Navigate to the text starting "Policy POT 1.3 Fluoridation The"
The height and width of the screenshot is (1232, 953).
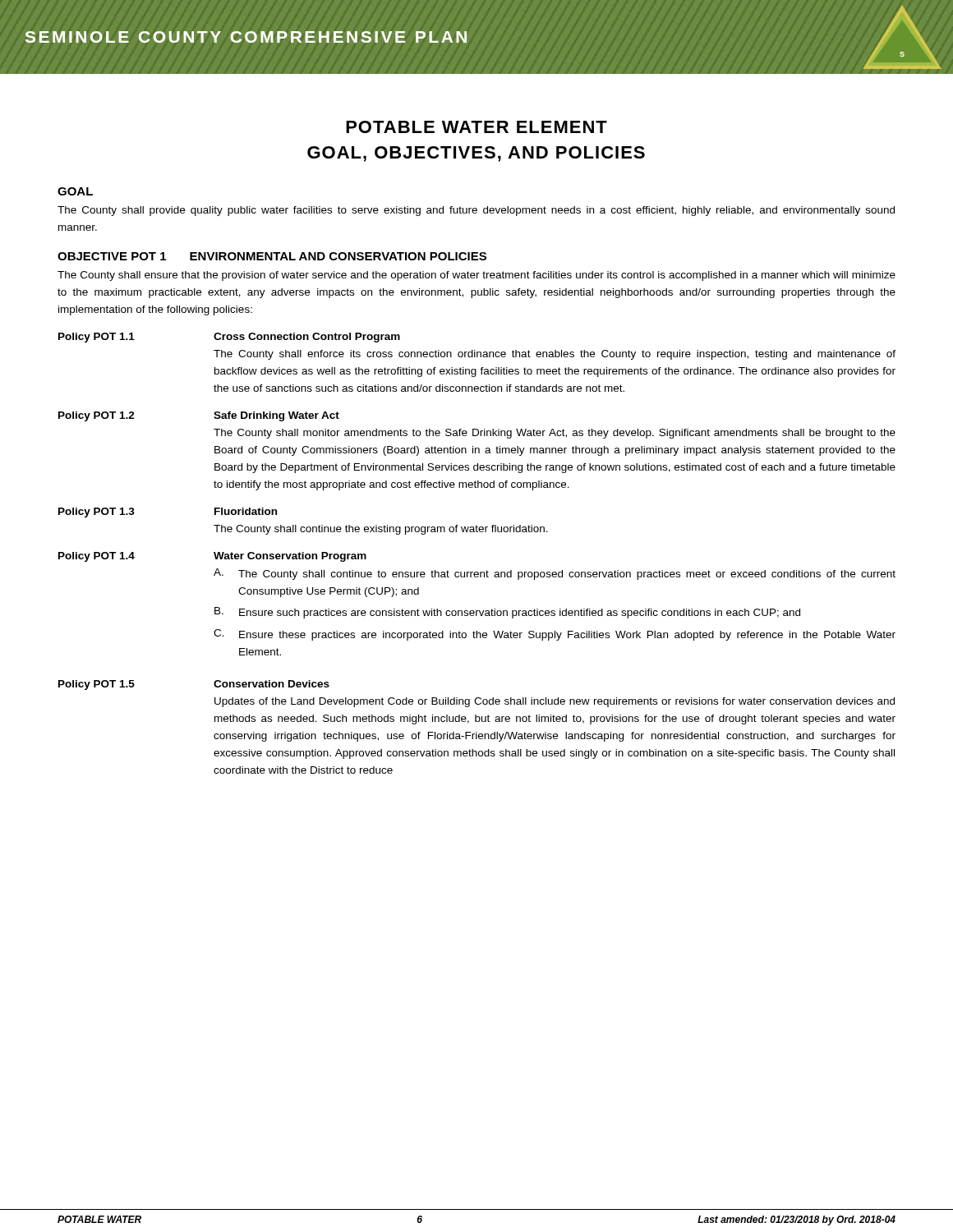[476, 521]
